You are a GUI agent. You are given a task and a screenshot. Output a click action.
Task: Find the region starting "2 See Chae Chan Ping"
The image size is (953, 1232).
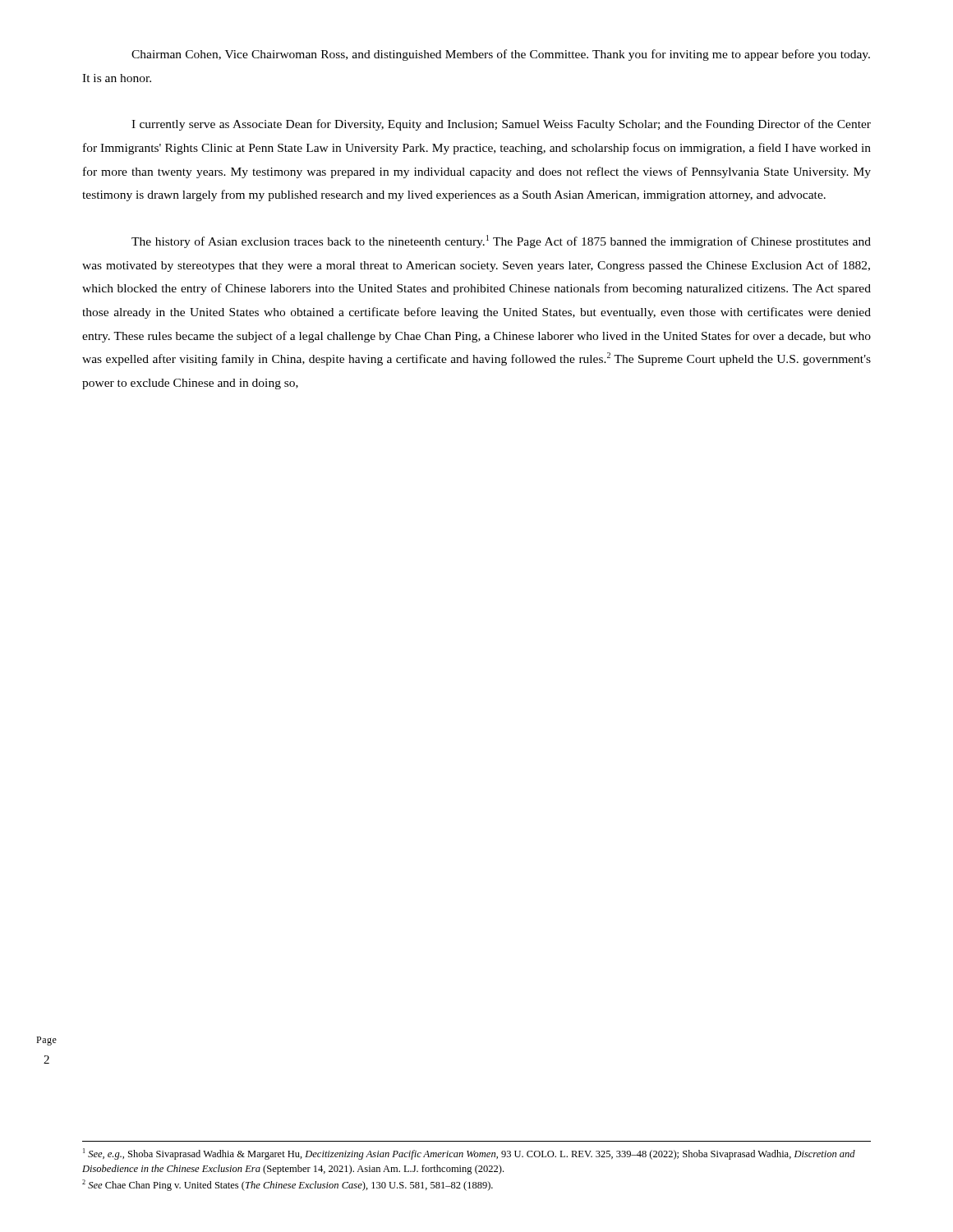click(x=476, y=1185)
